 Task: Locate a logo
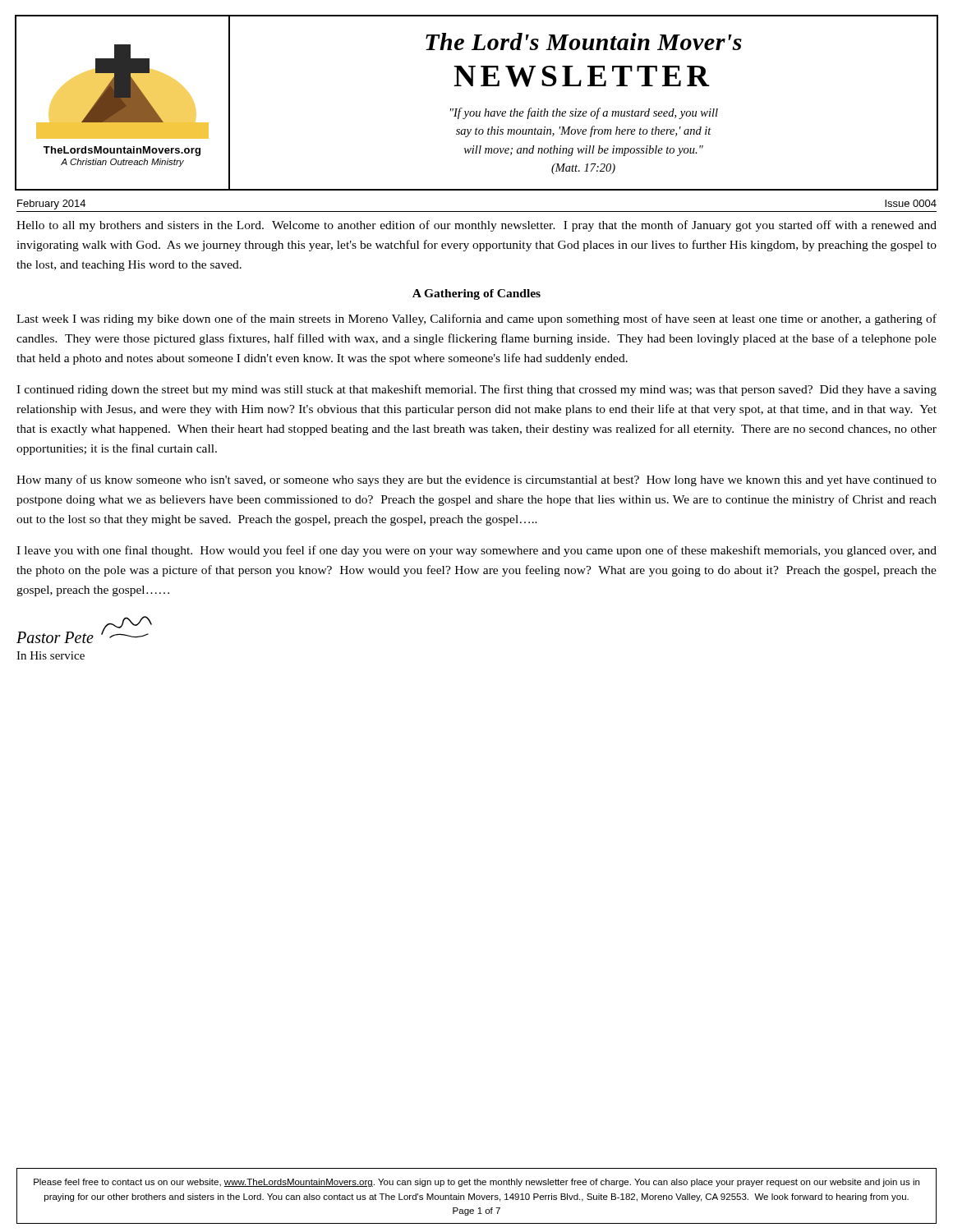coord(123,103)
